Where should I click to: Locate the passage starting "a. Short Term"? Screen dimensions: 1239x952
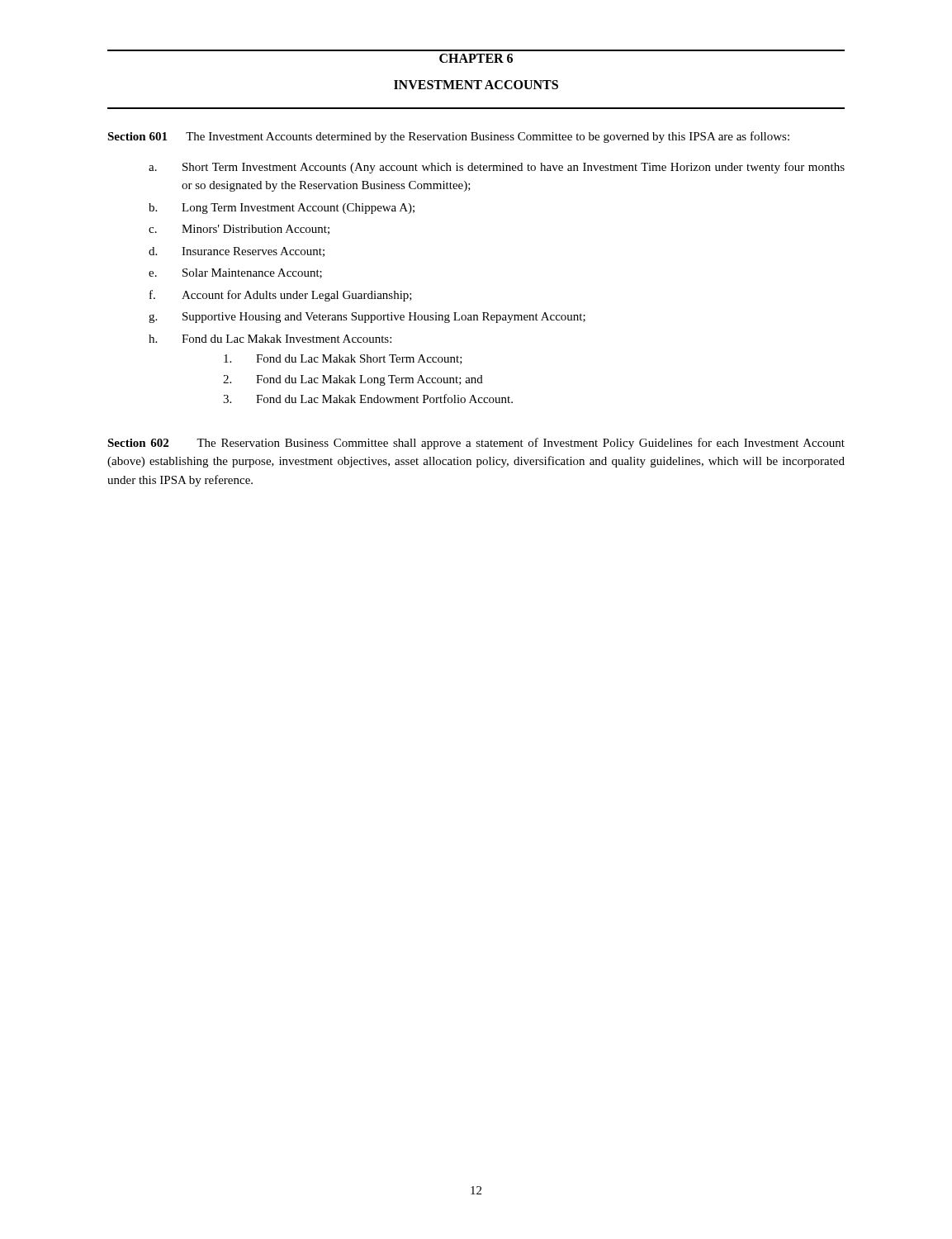tap(497, 176)
